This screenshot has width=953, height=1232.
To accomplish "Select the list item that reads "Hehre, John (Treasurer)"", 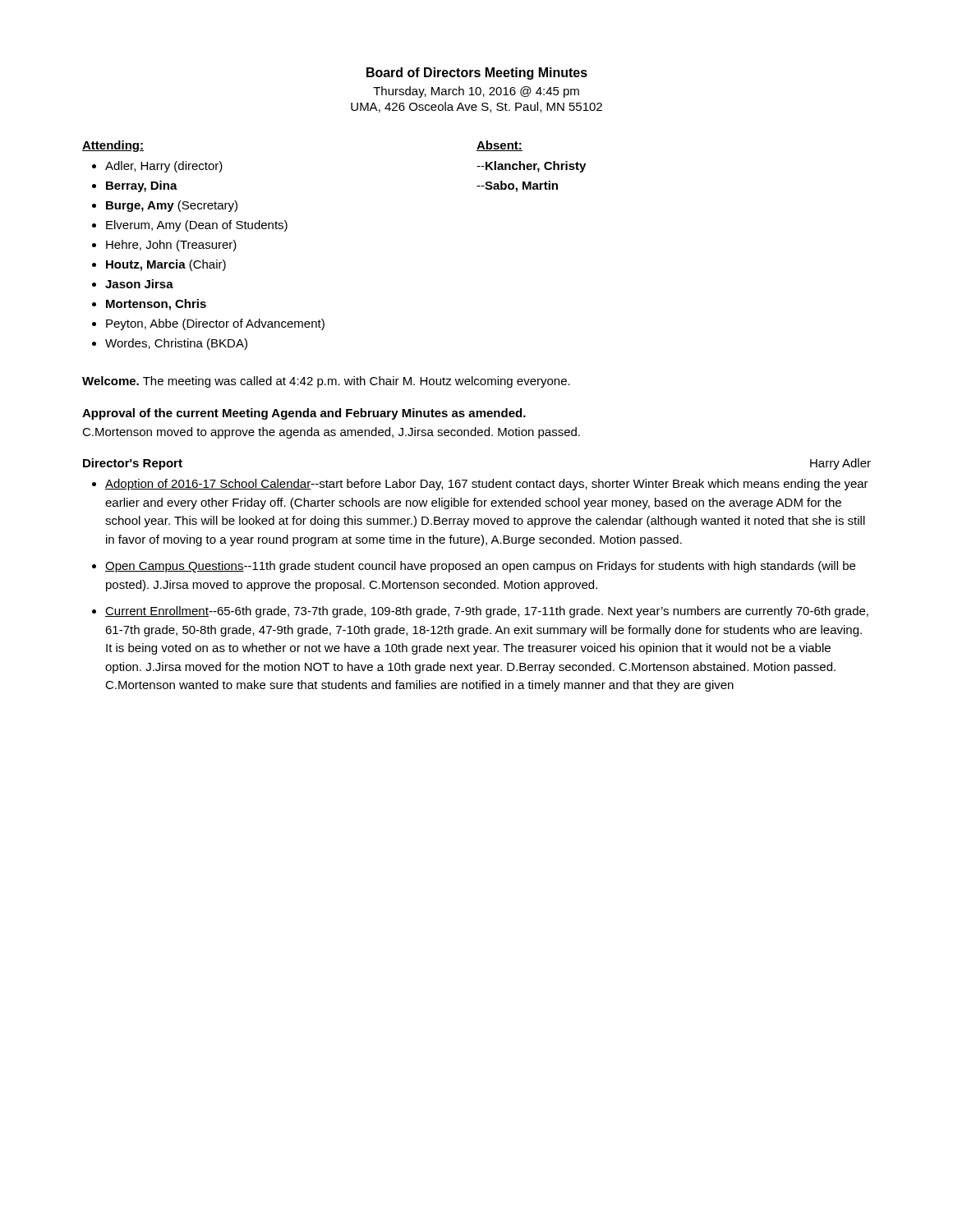I will click(x=171, y=244).
